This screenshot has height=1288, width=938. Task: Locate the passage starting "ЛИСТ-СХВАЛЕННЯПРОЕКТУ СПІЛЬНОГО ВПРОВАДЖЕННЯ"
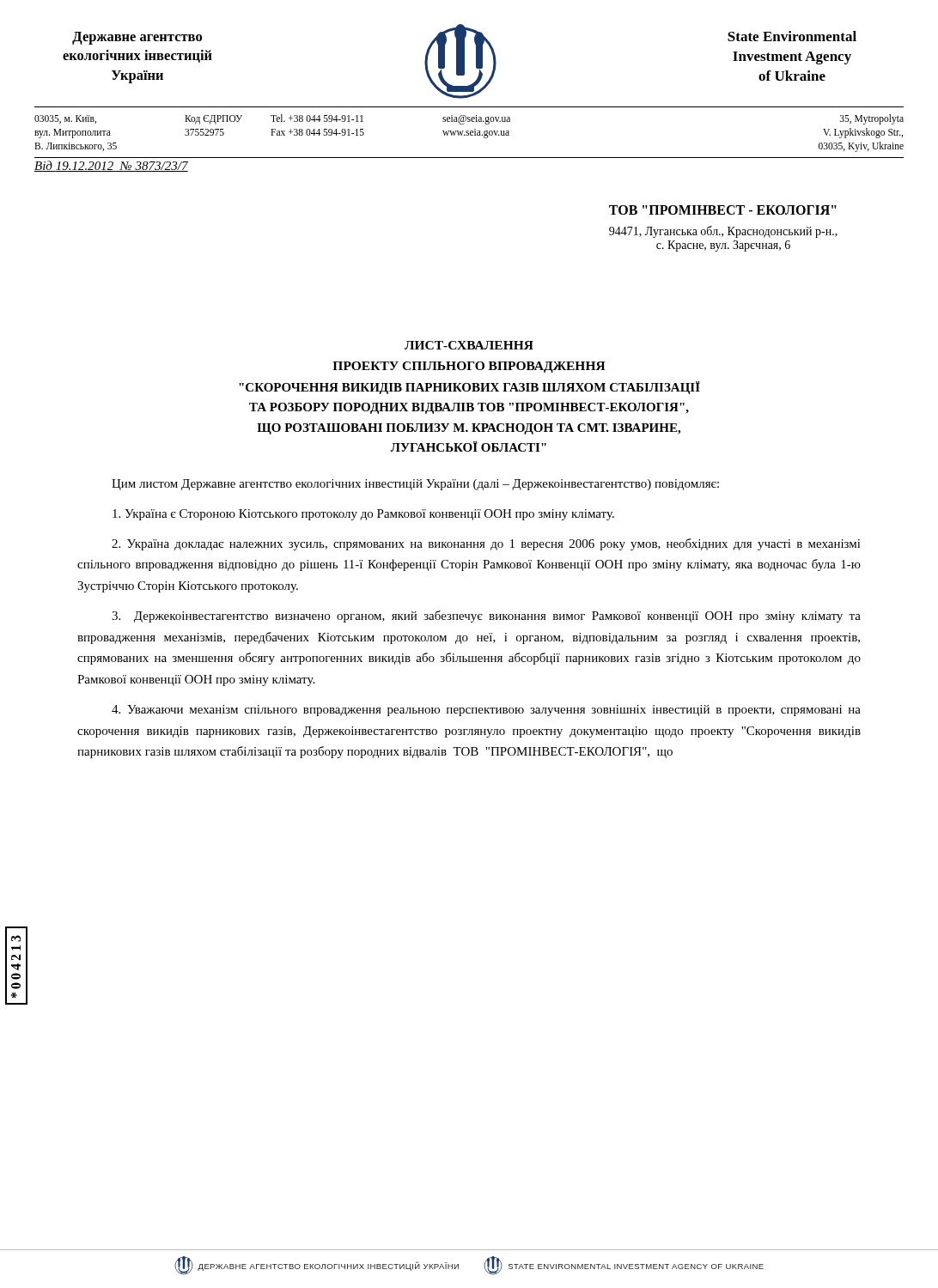[469, 355]
